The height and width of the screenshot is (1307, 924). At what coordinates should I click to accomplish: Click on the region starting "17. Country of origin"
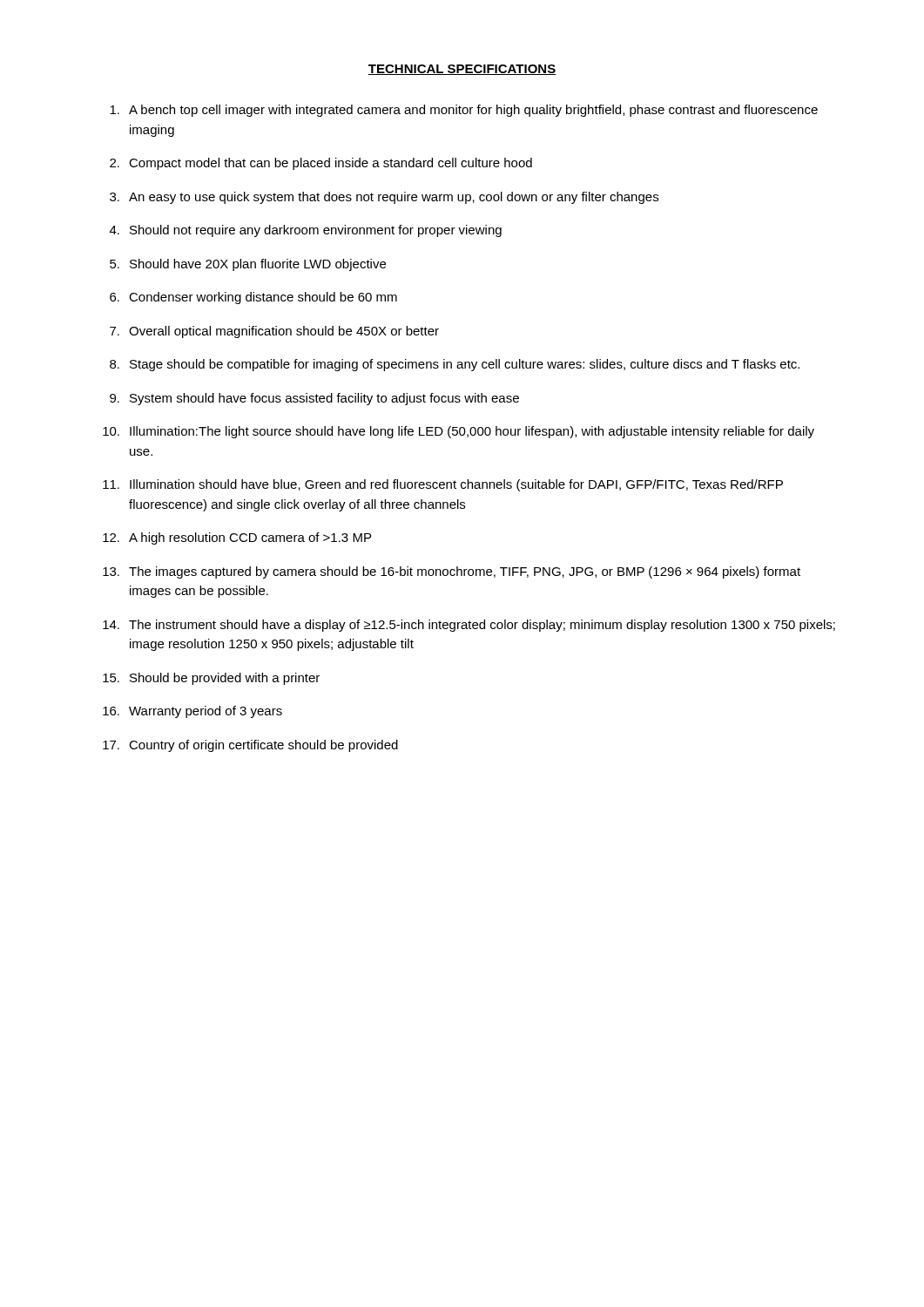pyautogui.click(x=250, y=746)
